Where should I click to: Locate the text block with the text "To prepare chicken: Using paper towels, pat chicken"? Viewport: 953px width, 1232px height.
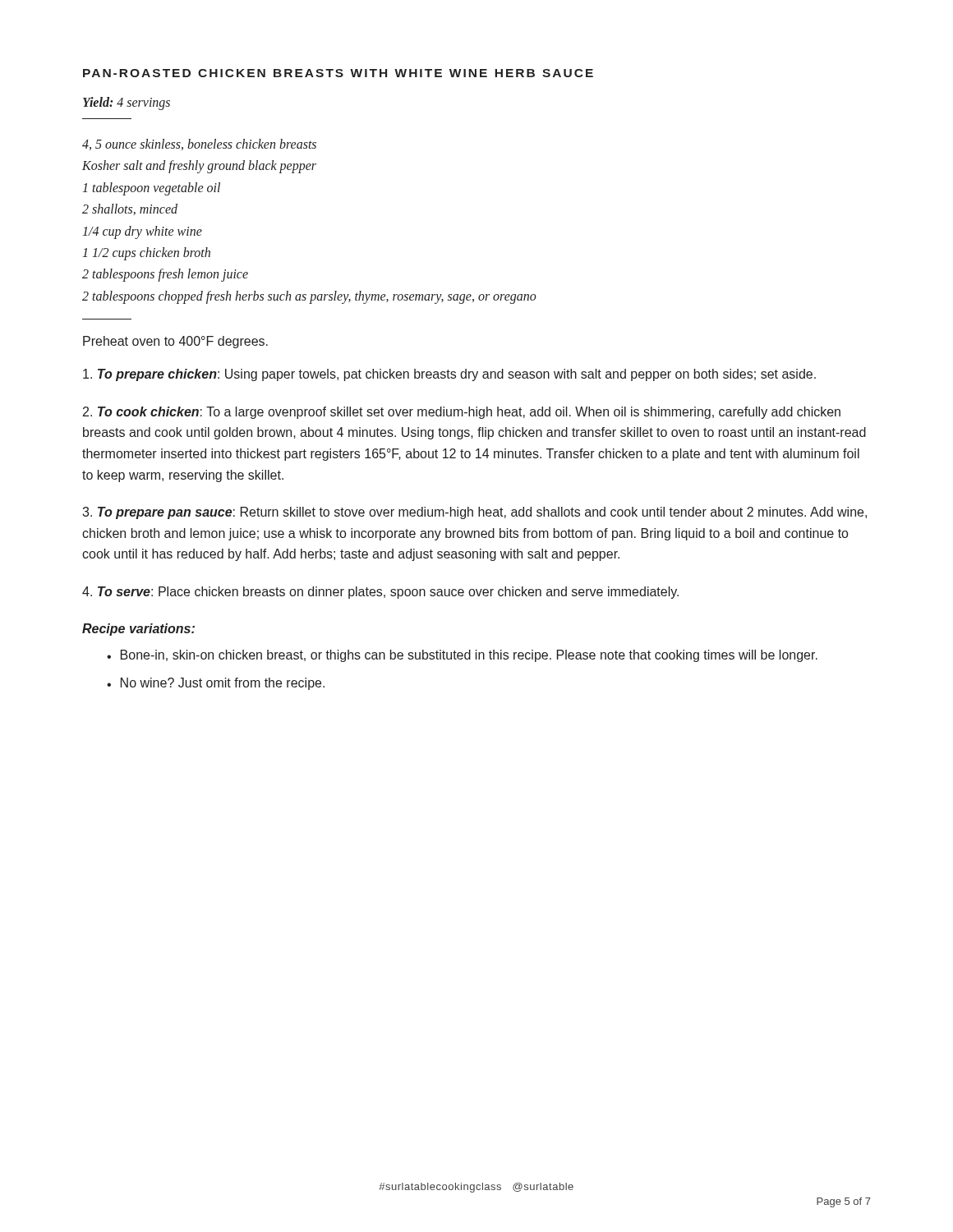pyautogui.click(x=449, y=374)
